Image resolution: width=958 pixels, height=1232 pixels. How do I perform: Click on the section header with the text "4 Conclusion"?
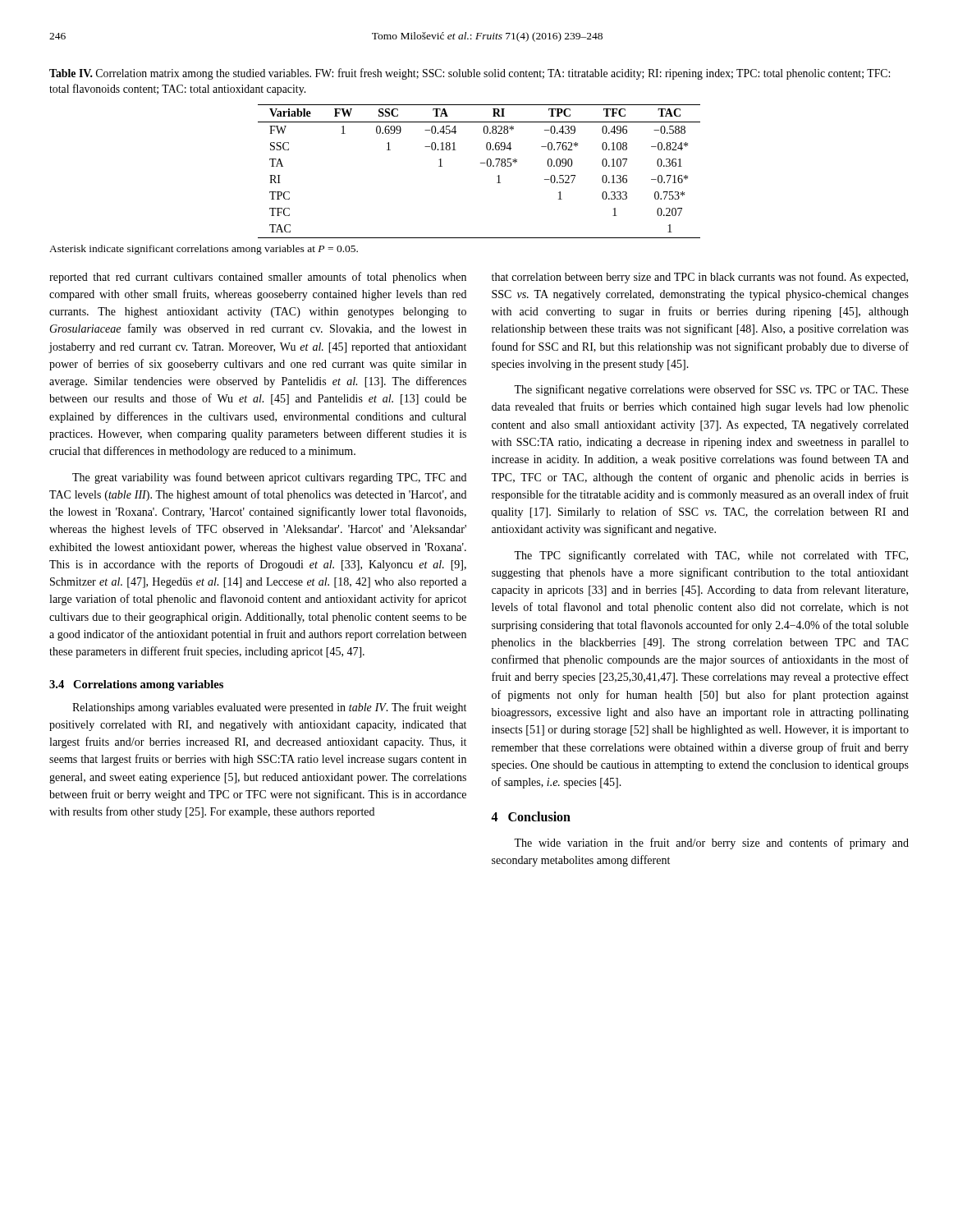[x=531, y=817]
